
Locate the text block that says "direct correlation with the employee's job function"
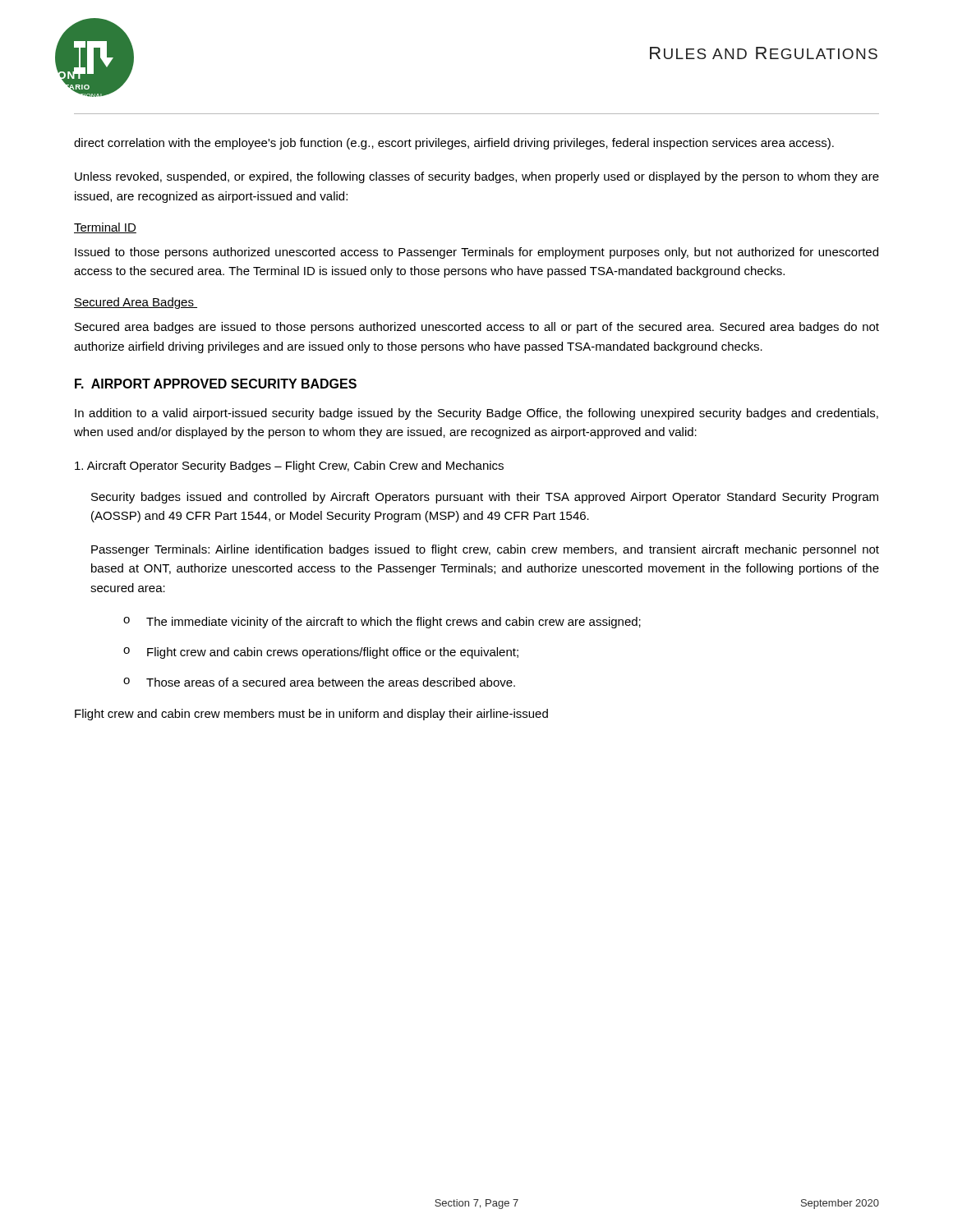pos(454,142)
